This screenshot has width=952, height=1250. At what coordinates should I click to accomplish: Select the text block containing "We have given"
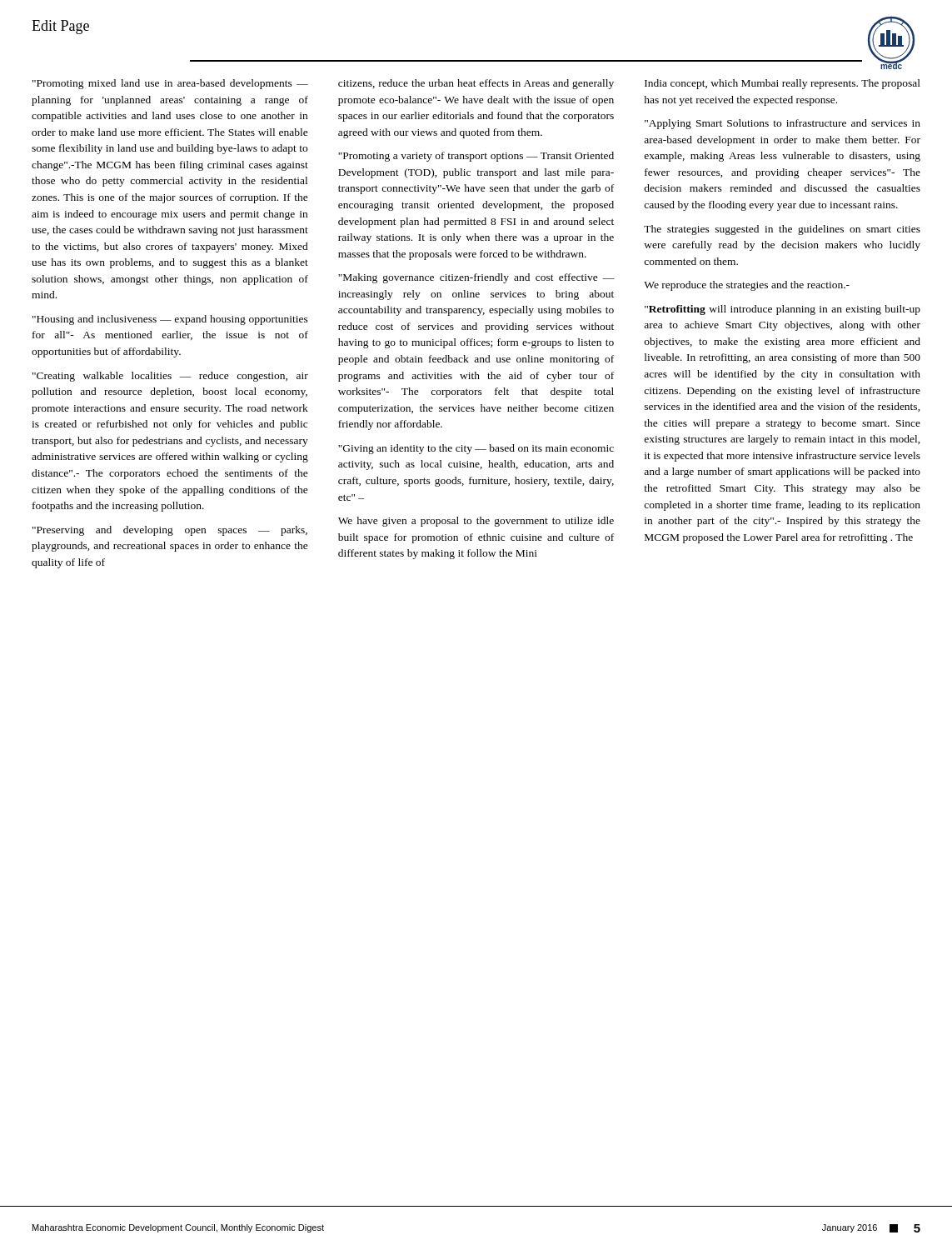476,537
